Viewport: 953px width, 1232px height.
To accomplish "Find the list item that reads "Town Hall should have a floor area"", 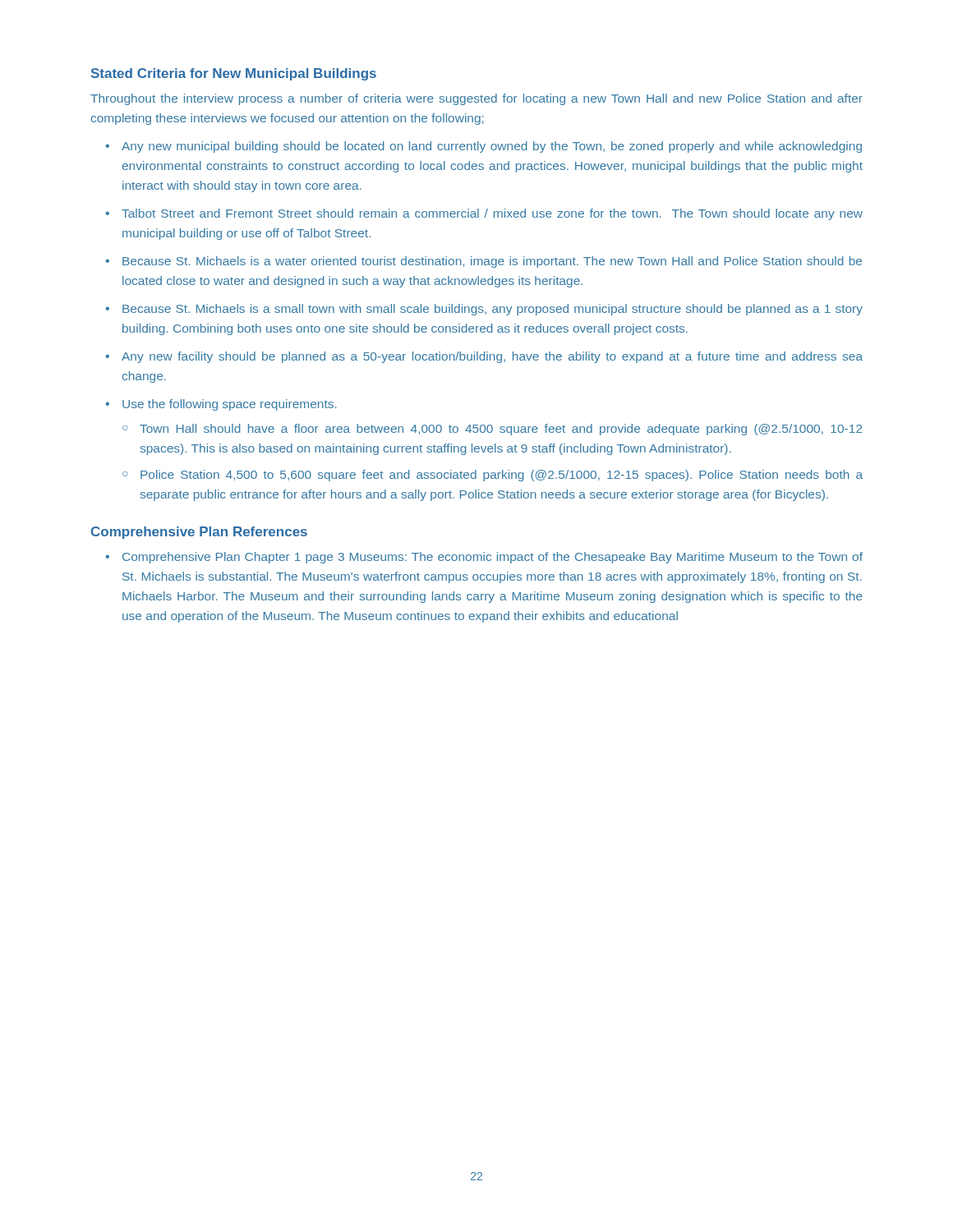I will (x=501, y=438).
